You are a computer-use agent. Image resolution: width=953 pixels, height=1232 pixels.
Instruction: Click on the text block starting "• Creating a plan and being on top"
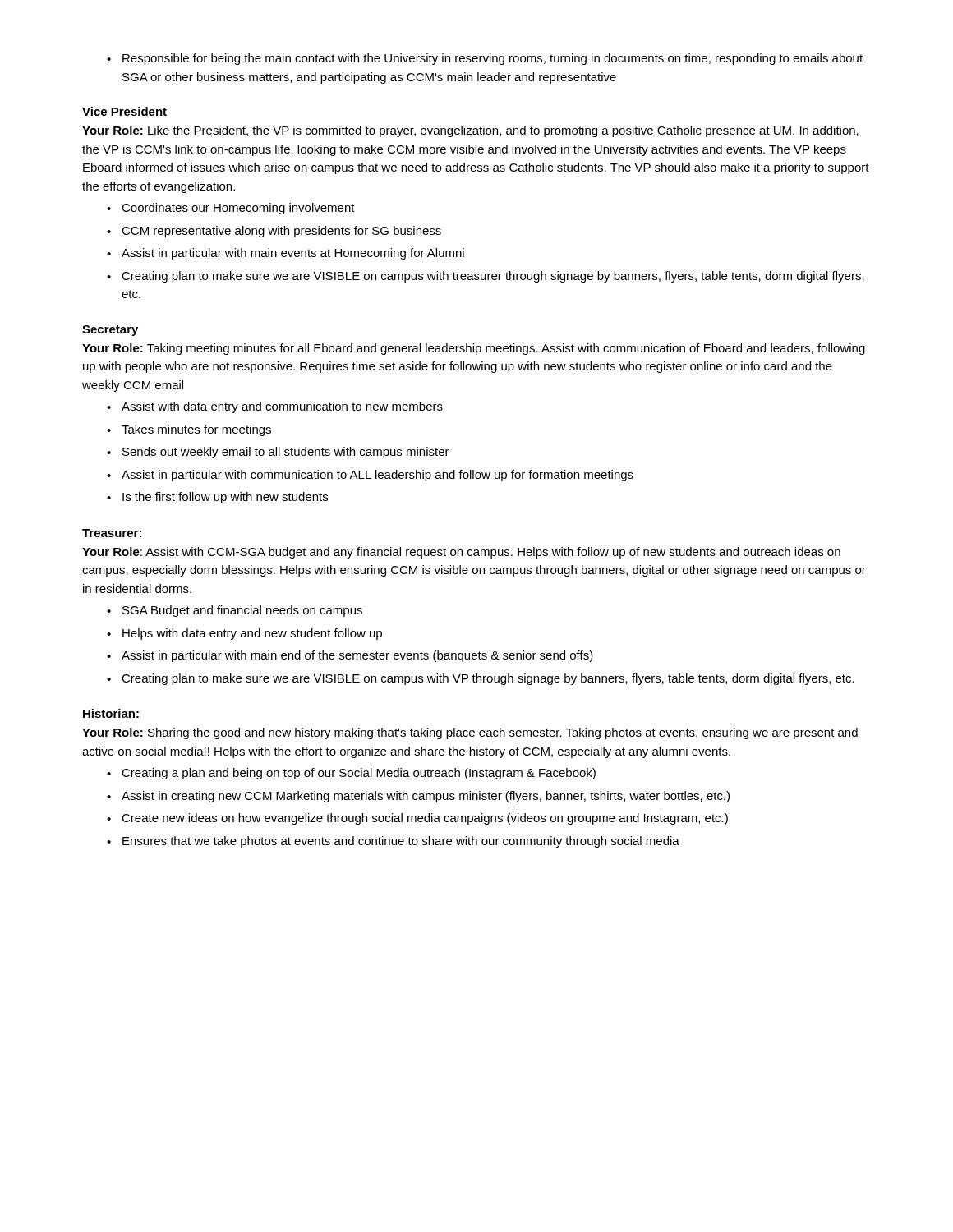tap(489, 774)
